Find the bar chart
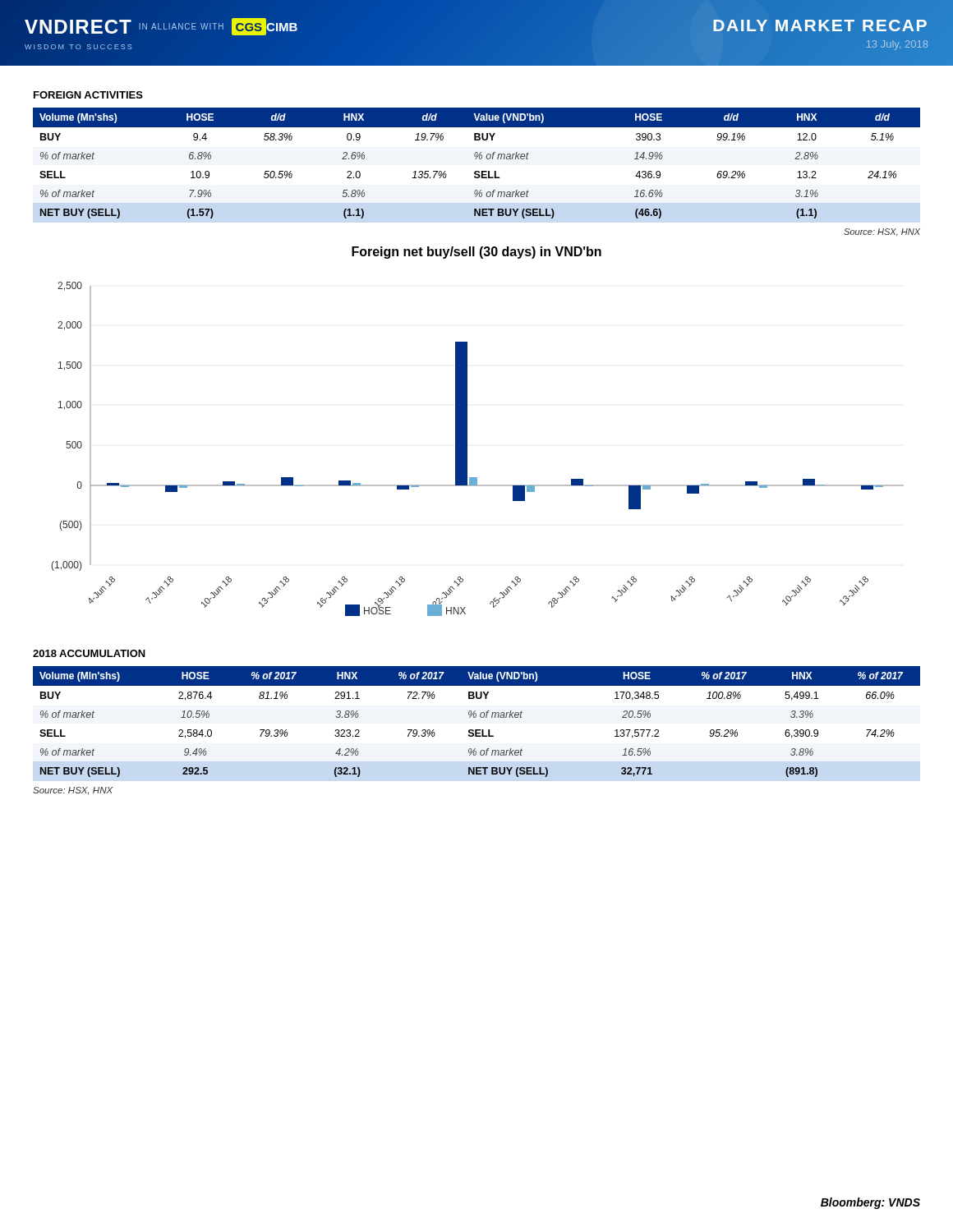953x1232 pixels. pyautogui.click(x=476, y=434)
